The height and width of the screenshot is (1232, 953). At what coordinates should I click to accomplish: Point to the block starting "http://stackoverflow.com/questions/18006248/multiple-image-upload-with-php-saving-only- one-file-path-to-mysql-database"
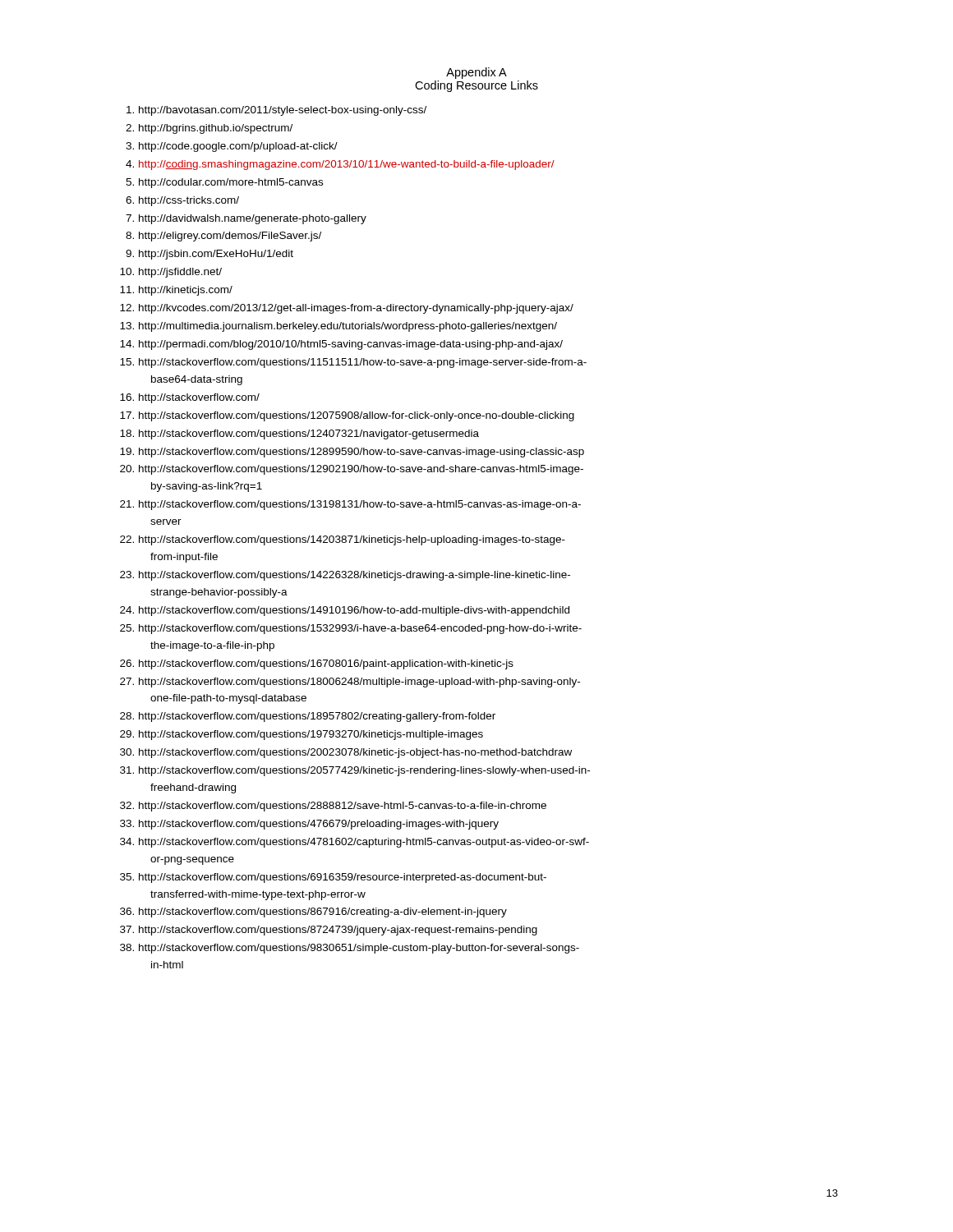(359, 689)
